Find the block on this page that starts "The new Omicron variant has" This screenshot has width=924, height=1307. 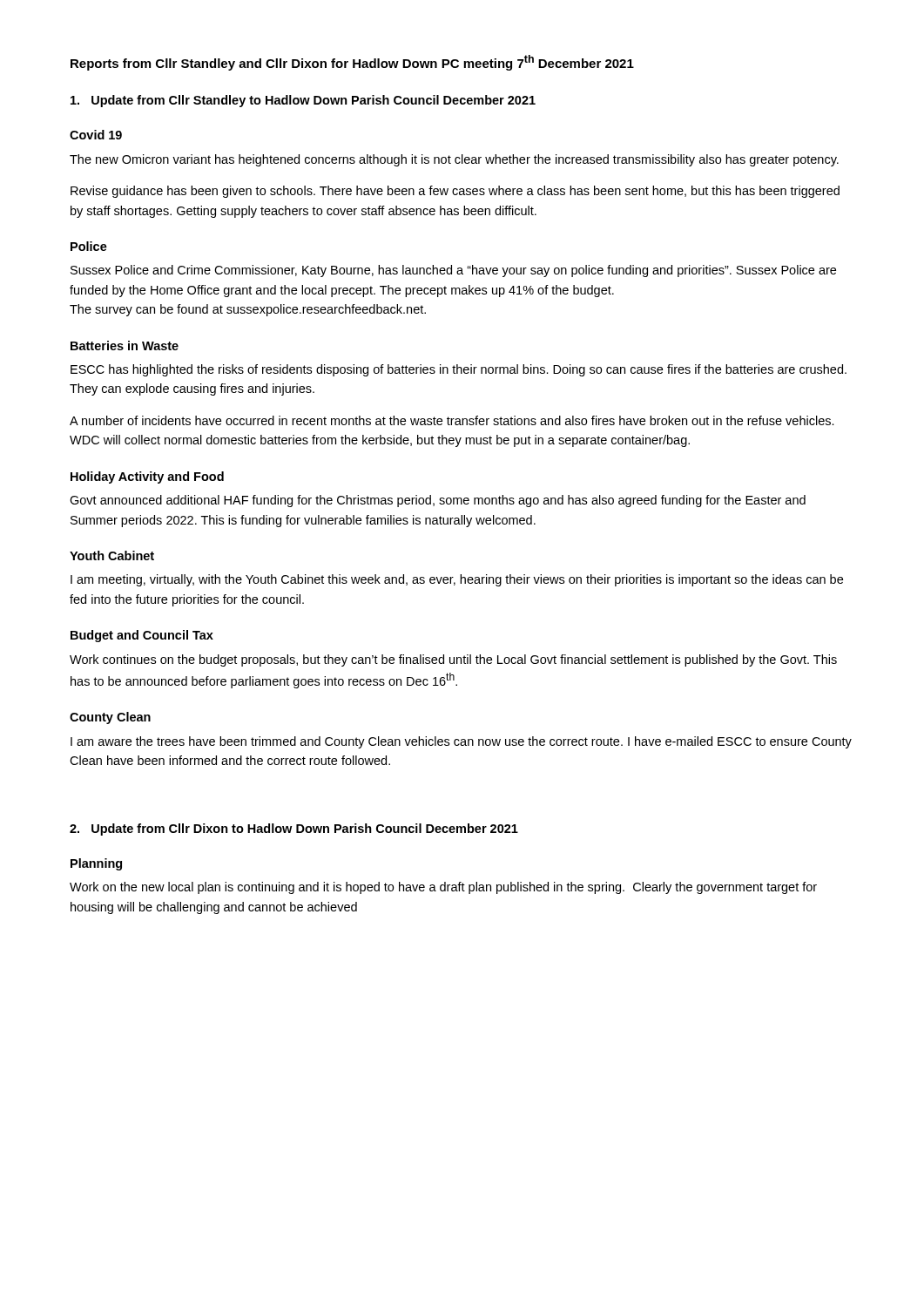click(455, 159)
